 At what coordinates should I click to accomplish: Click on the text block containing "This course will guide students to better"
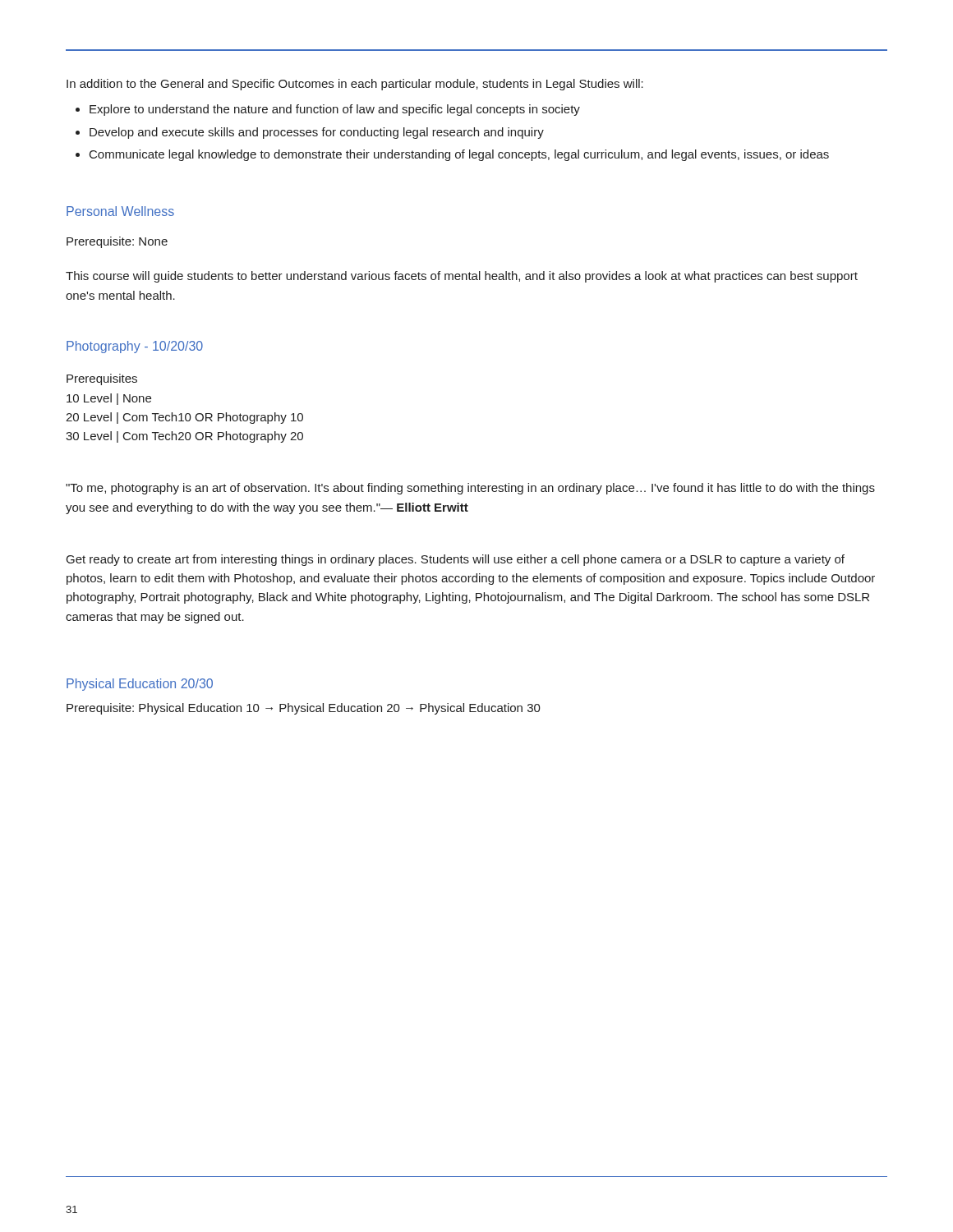(x=462, y=285)
